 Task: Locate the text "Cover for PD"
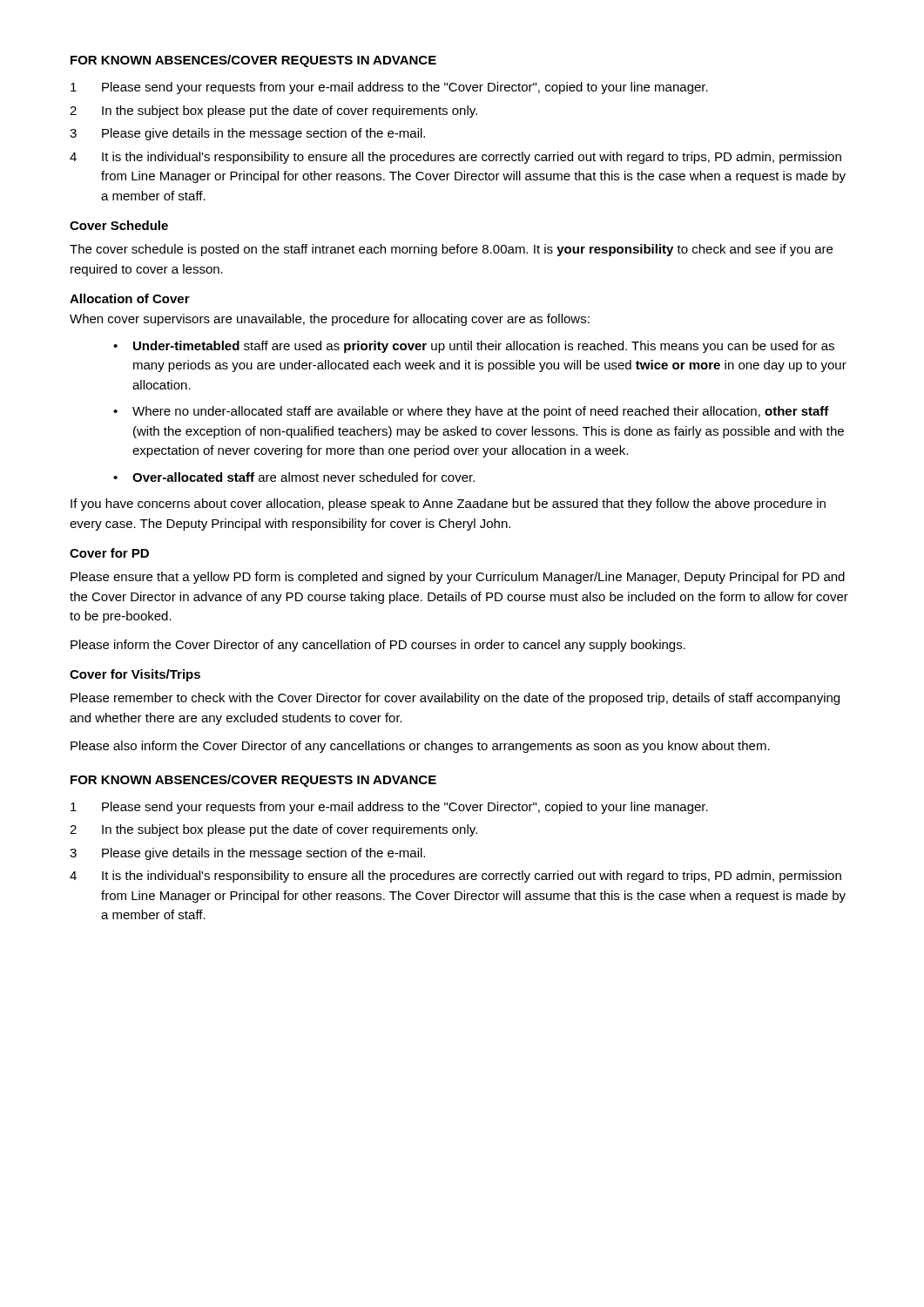click(x=110, y=553)
